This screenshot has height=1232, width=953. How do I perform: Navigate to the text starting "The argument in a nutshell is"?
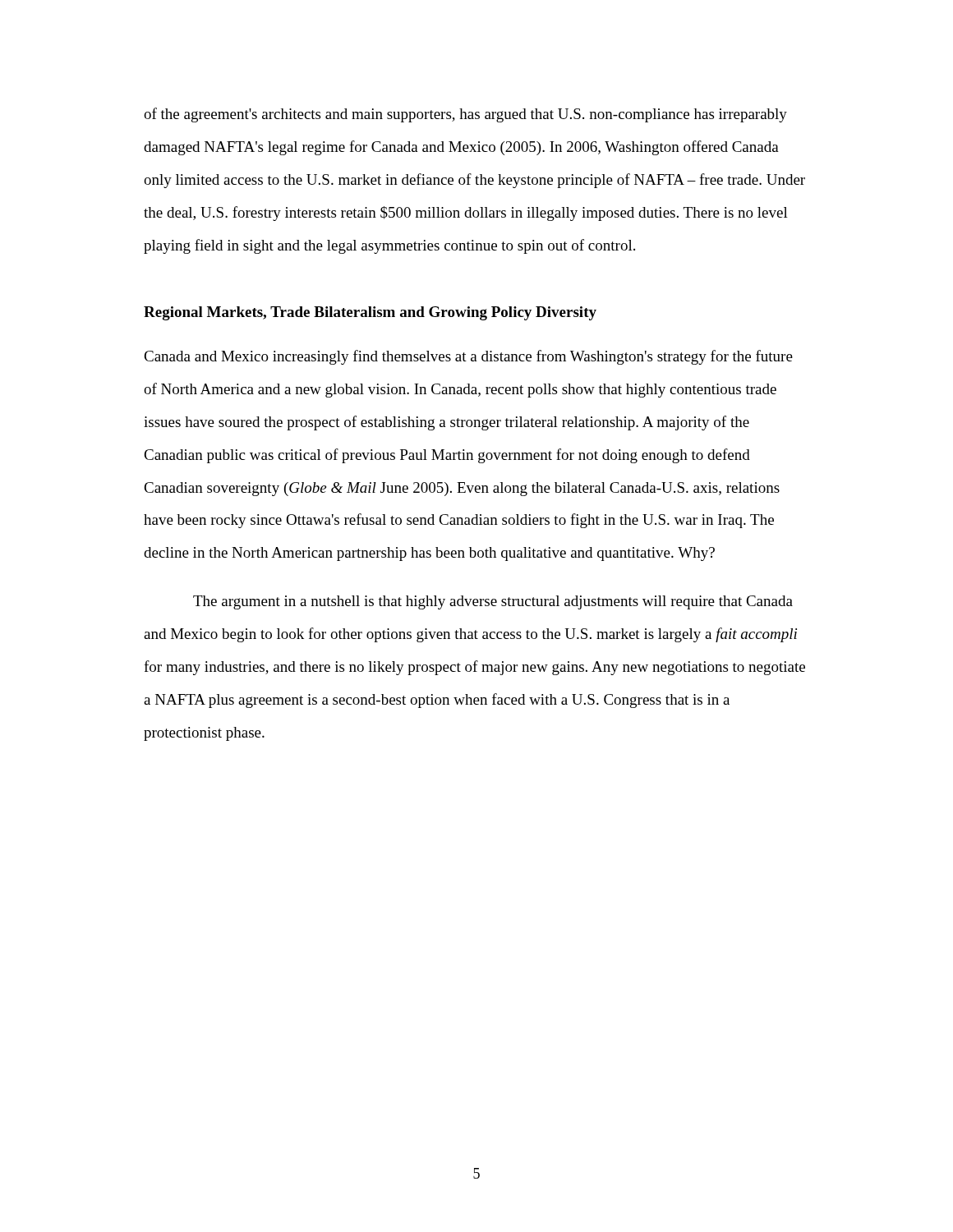click(476, 667)
